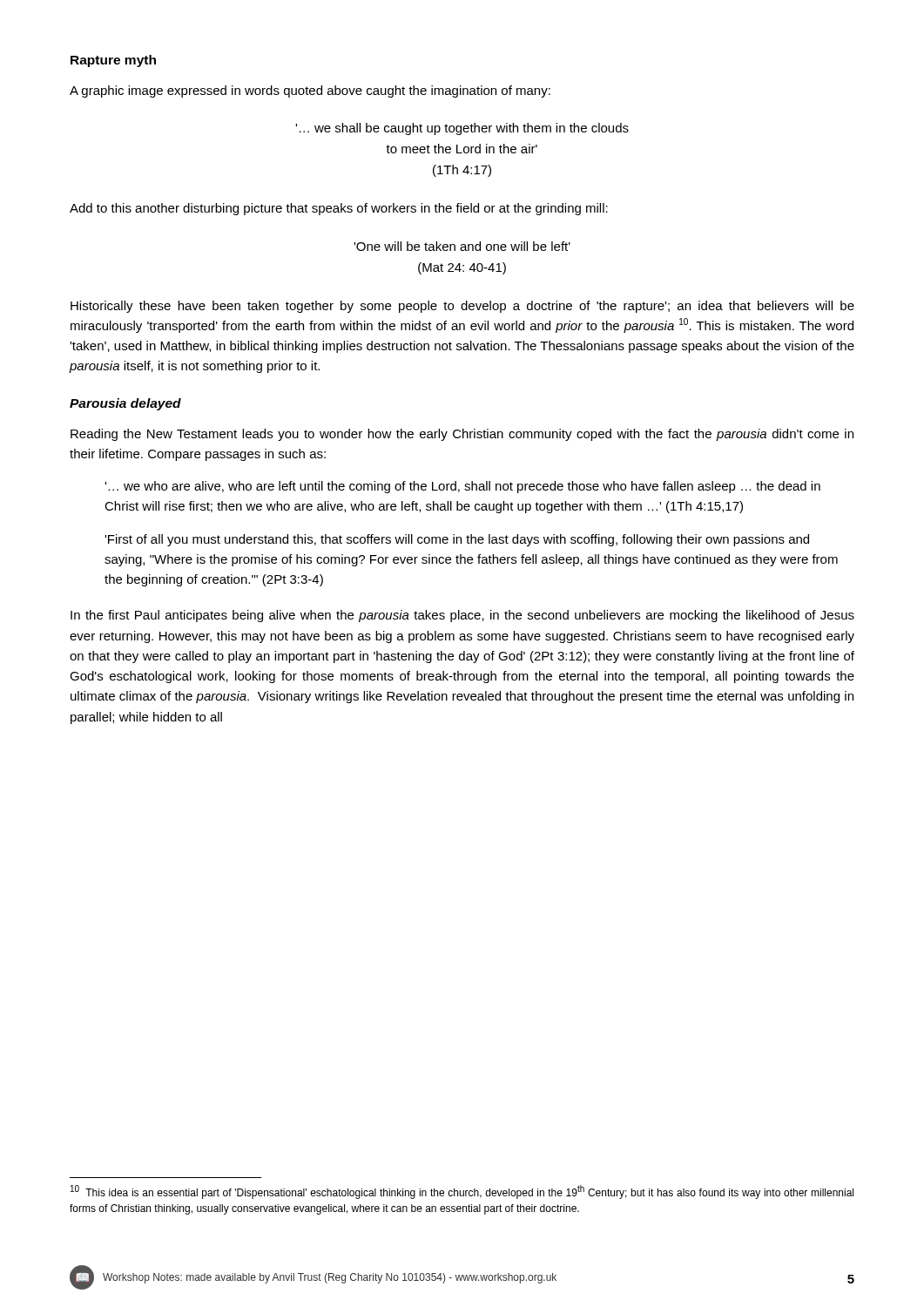This screenshot has width=924, height=1307.
Task: Click on the text block that reads "'One will be"
Action: tap(462, 256)
